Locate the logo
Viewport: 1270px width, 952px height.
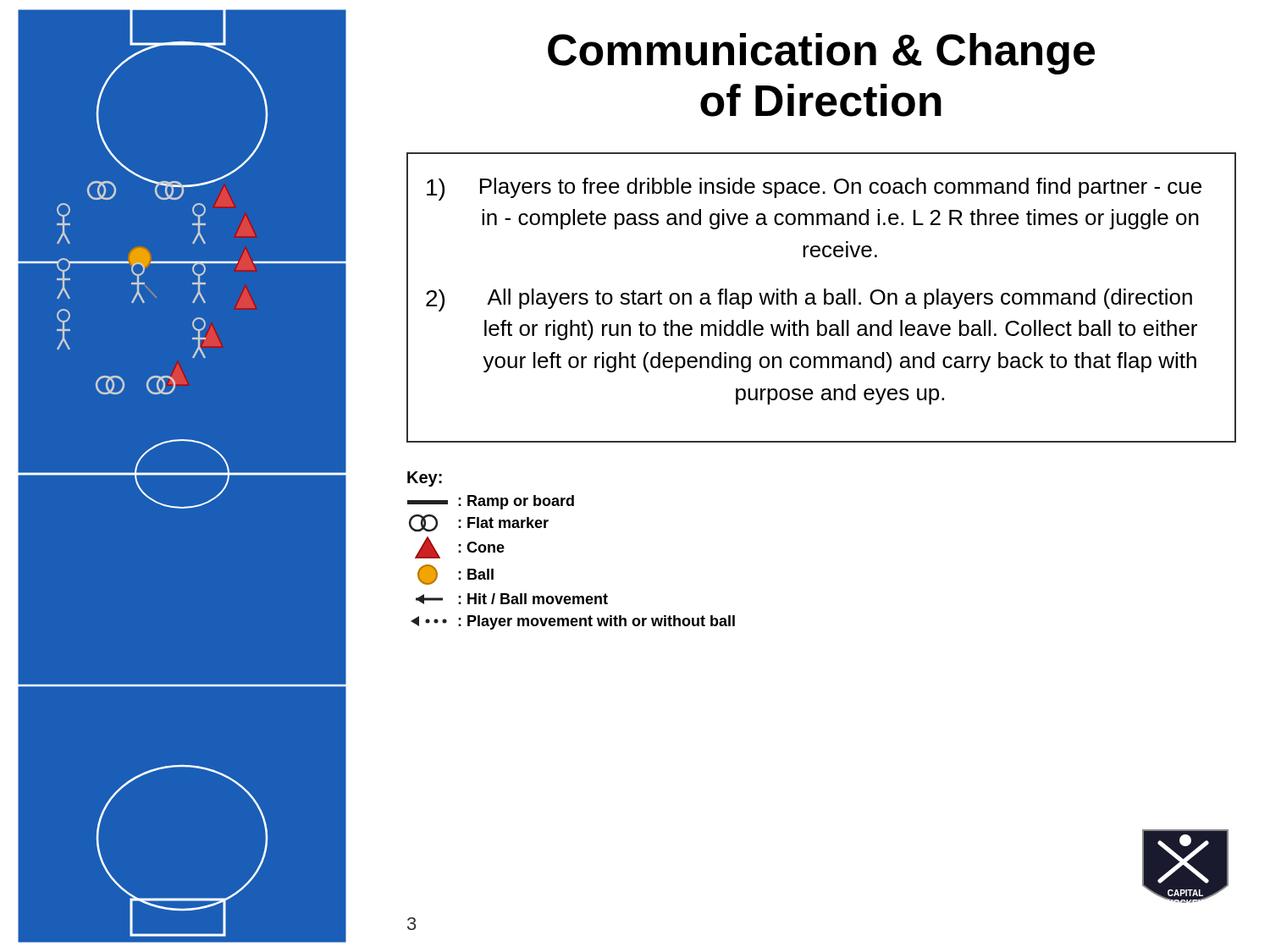pos(1185,874)
